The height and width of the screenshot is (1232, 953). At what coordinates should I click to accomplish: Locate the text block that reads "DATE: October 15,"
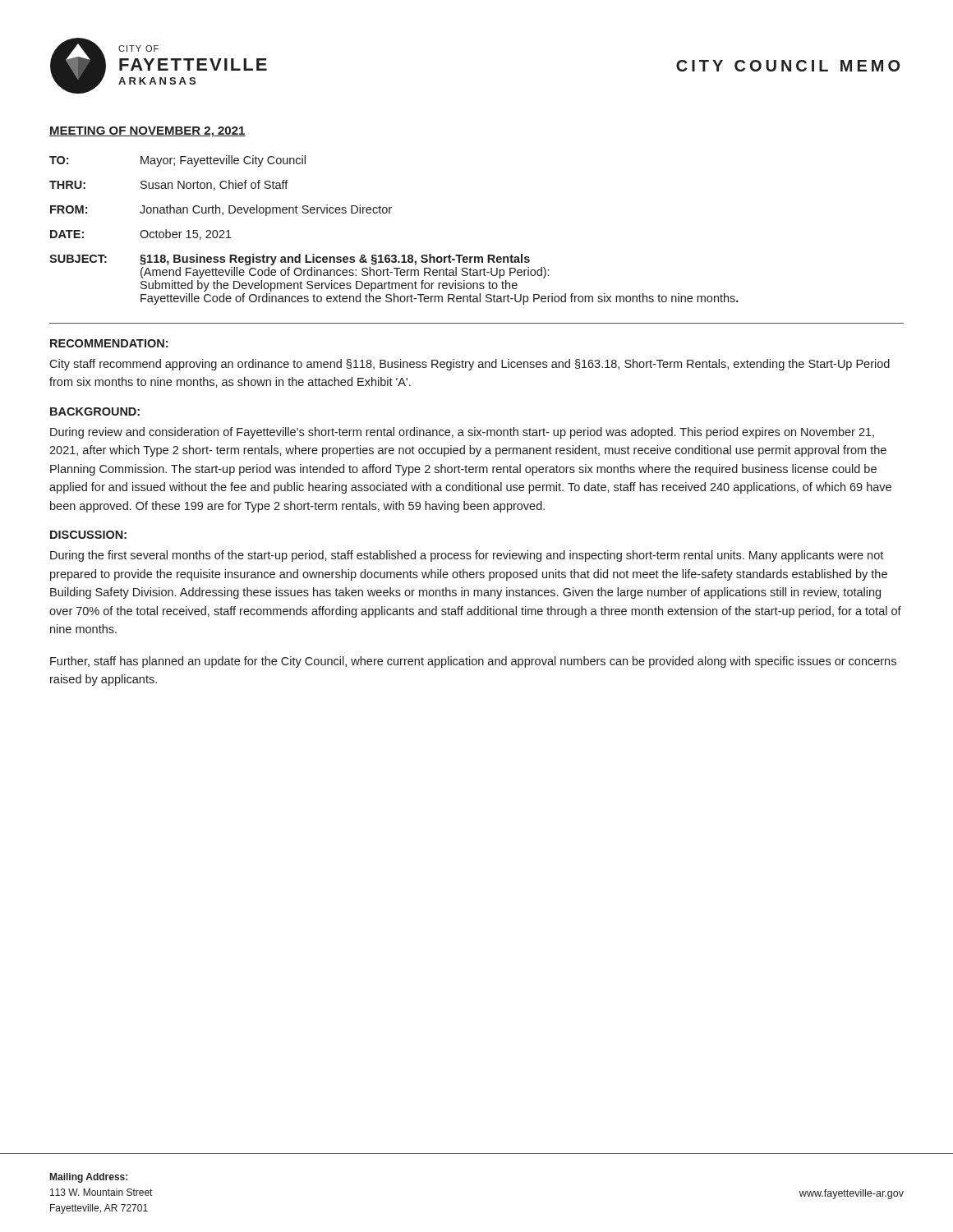pyautogui.click(x=141, y=234)
